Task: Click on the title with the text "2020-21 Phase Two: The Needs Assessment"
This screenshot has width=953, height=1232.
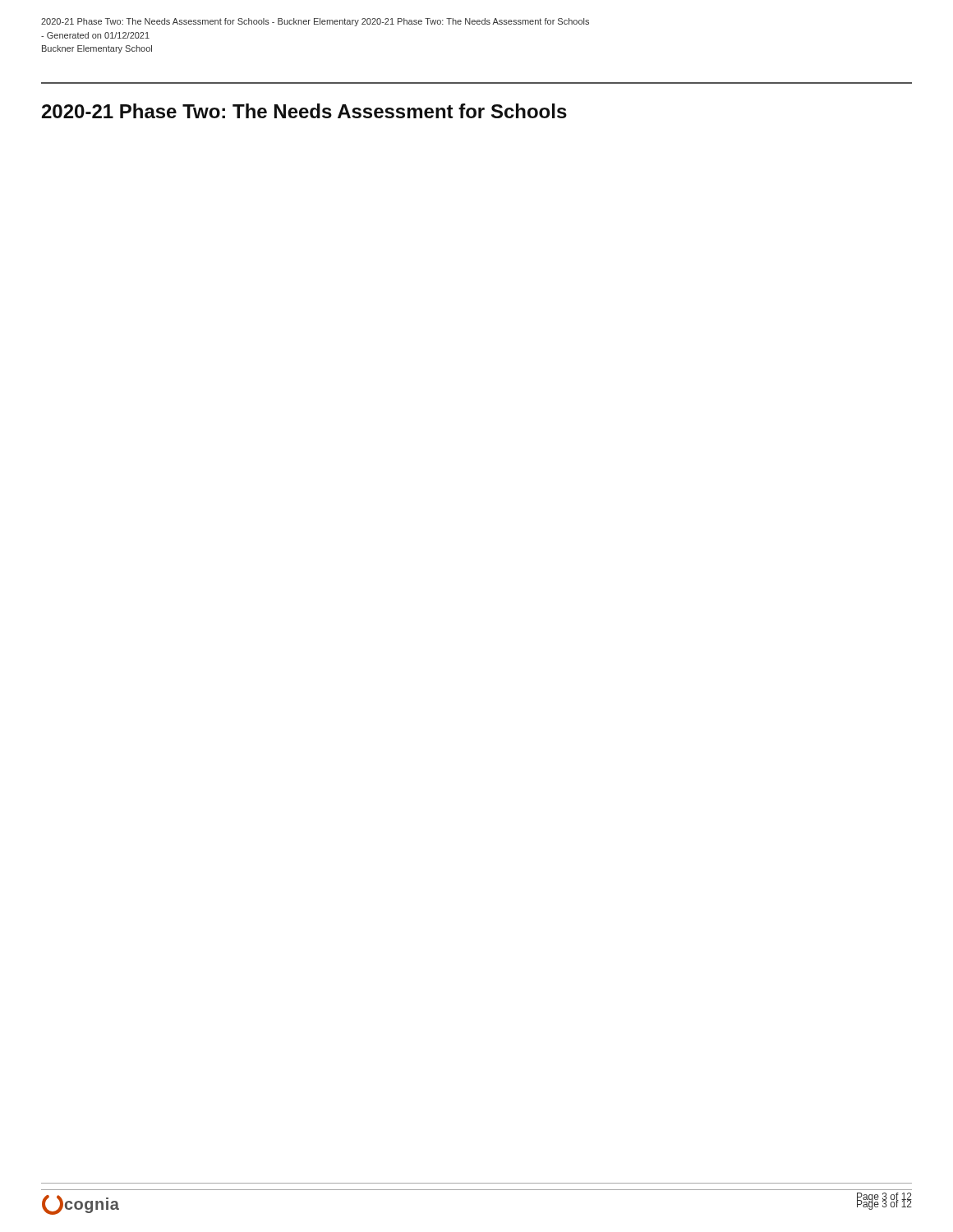Action: 476,110
